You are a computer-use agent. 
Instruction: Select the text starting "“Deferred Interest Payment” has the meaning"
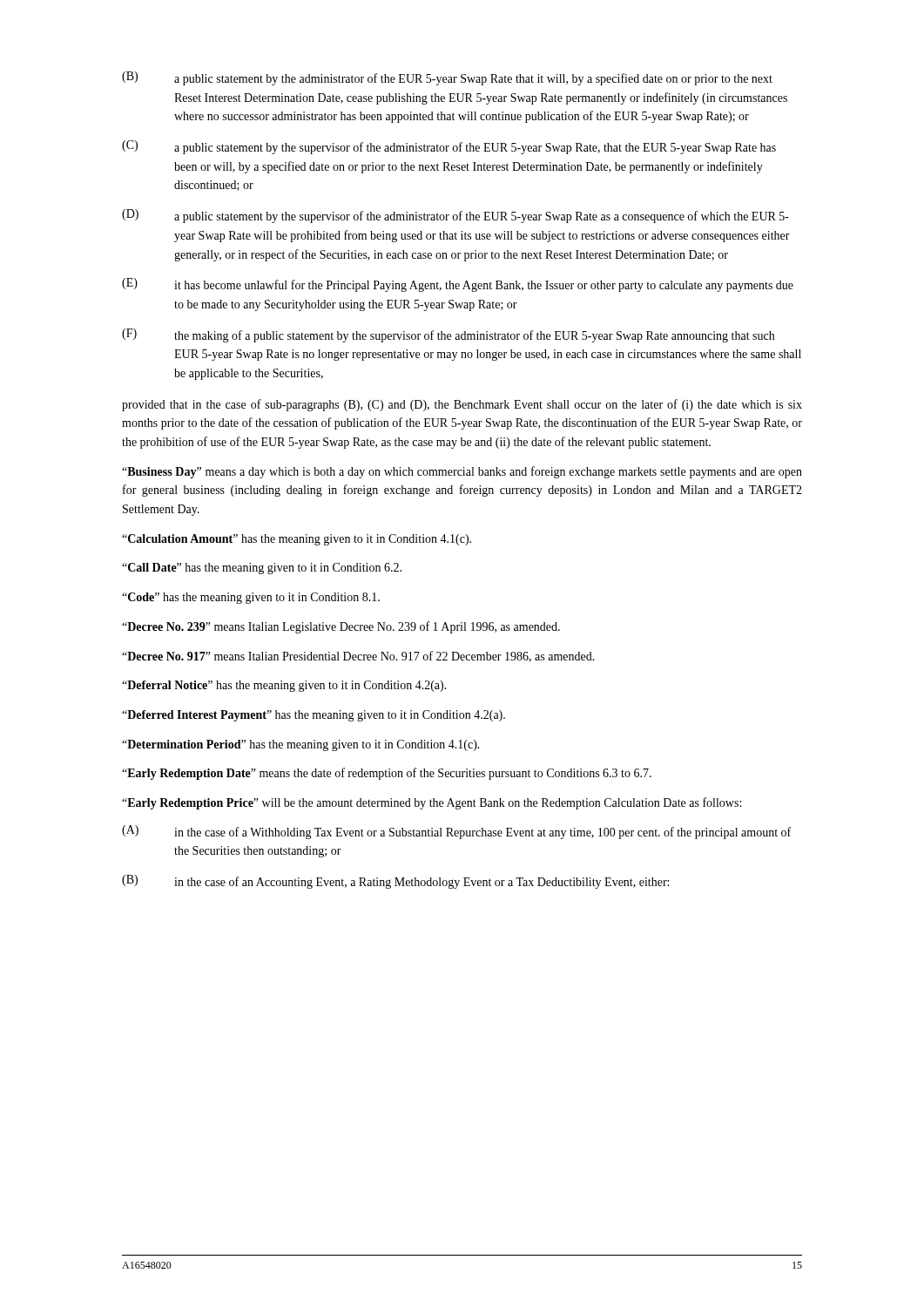314,715
